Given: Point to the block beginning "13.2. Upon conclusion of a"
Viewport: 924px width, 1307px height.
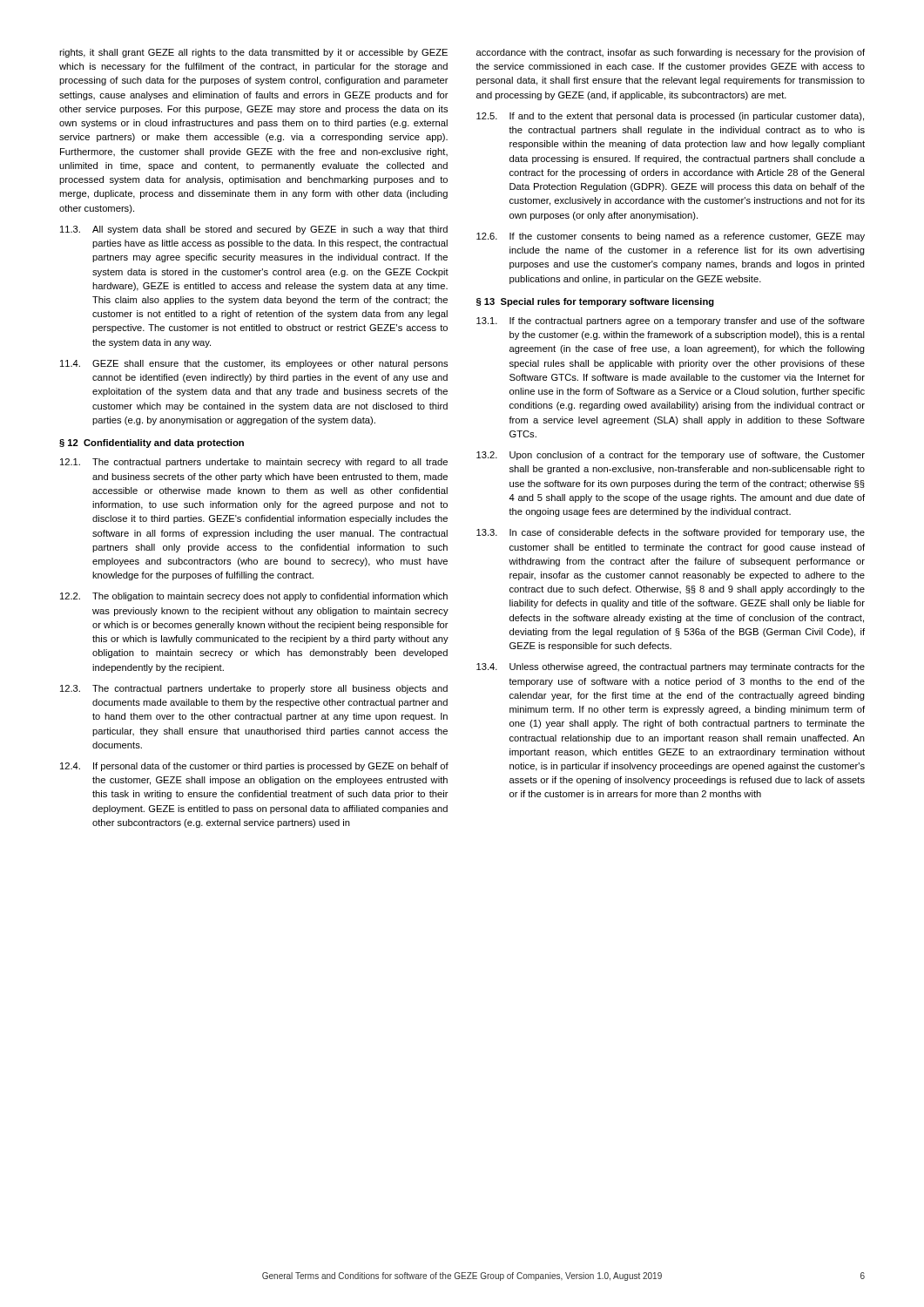Looking at the screenshot, I should tap(670, 483).
